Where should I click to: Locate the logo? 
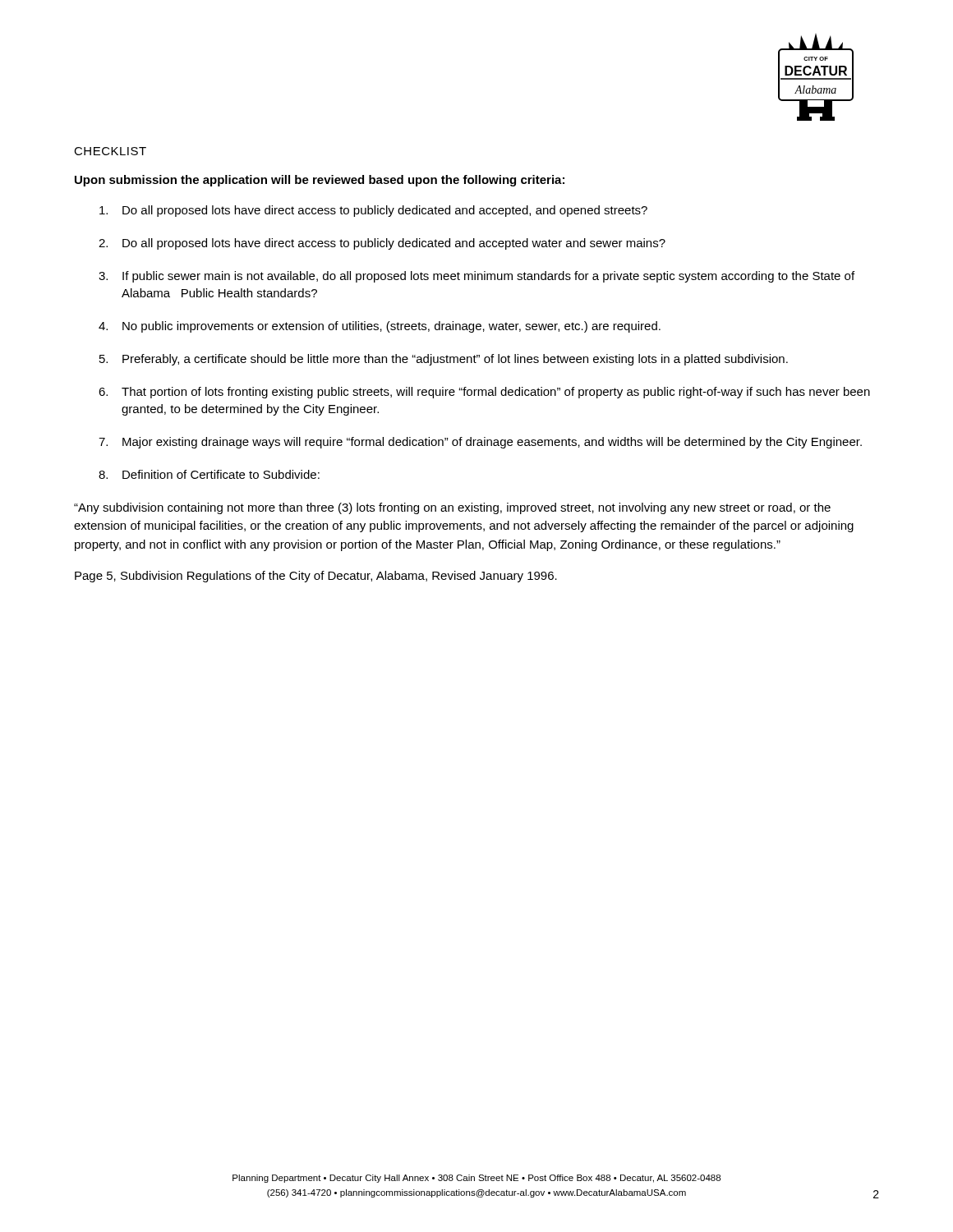coord(815,90)
